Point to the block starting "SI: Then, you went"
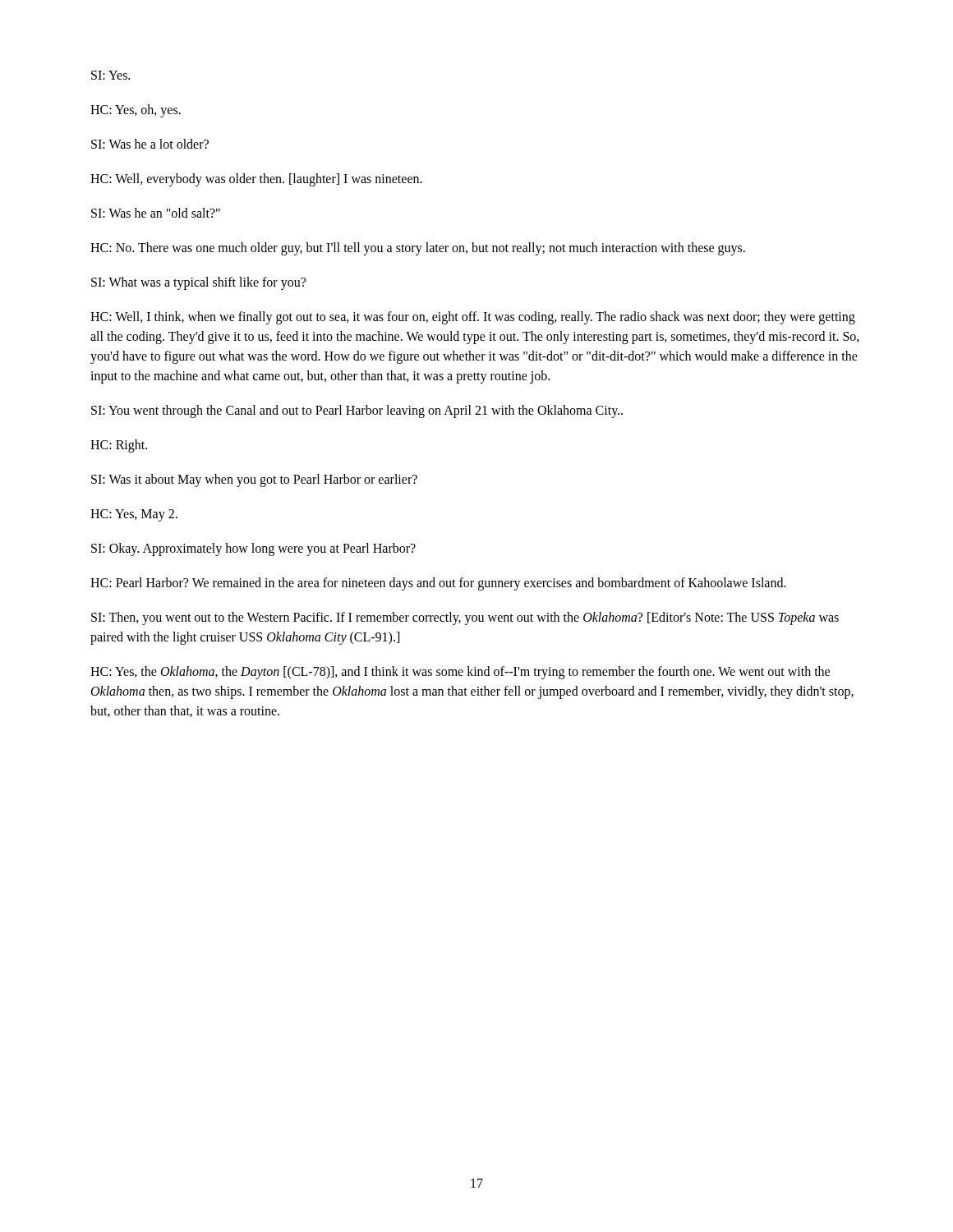 click(465, 627)
